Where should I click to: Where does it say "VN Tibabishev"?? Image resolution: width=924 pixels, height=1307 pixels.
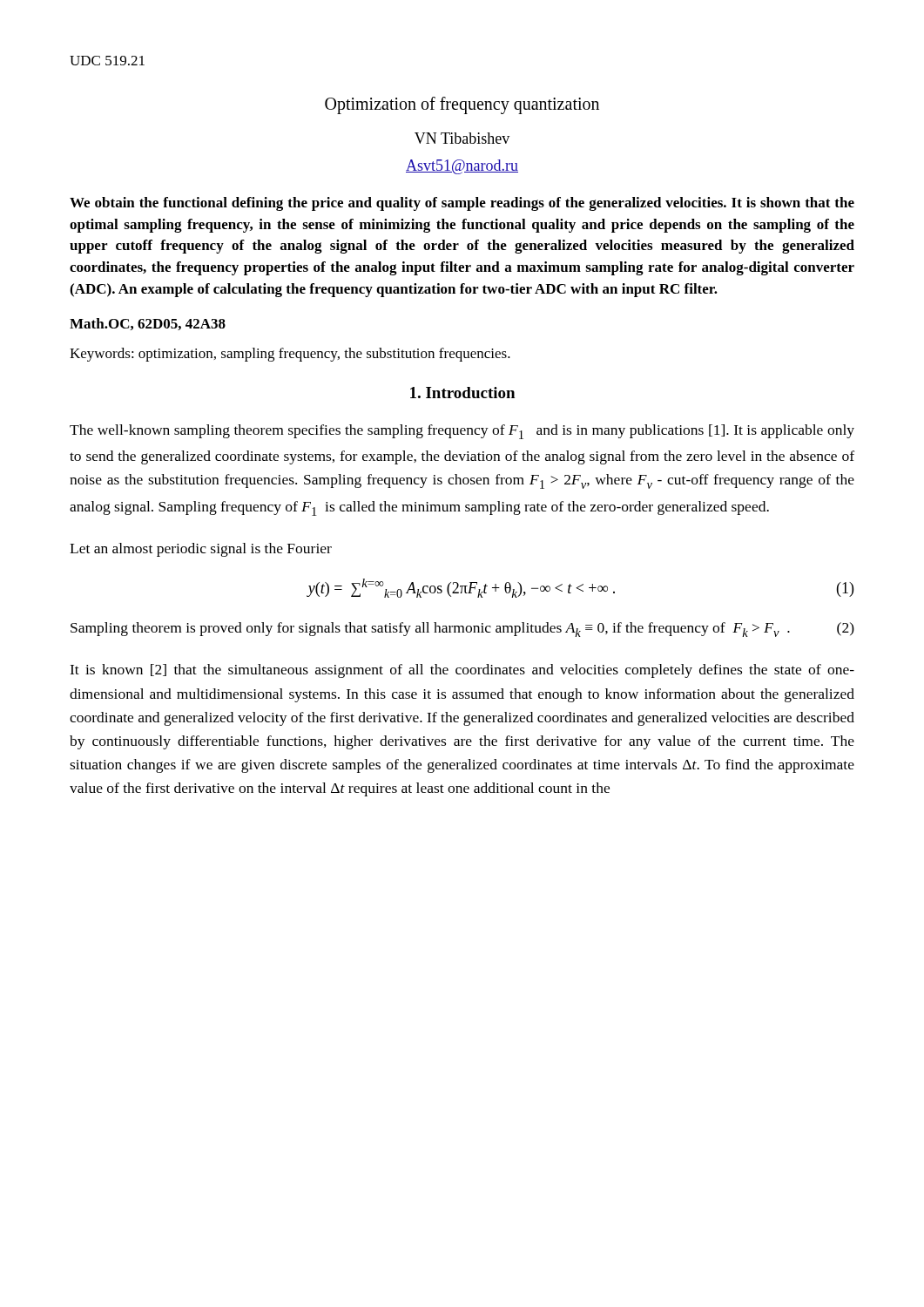coord(462,139)
